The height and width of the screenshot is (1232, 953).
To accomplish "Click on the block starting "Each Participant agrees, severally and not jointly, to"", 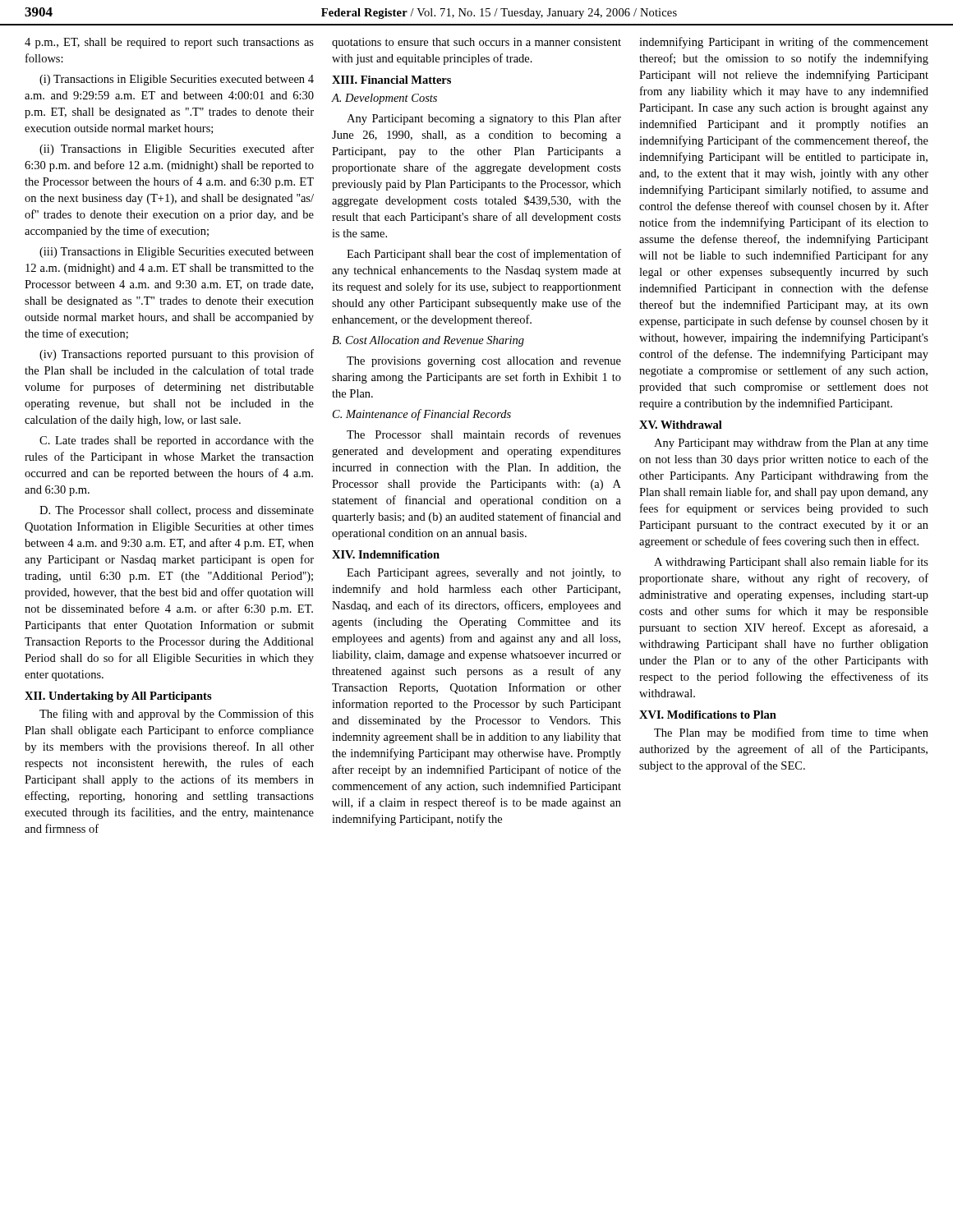I will pos(476,696).
